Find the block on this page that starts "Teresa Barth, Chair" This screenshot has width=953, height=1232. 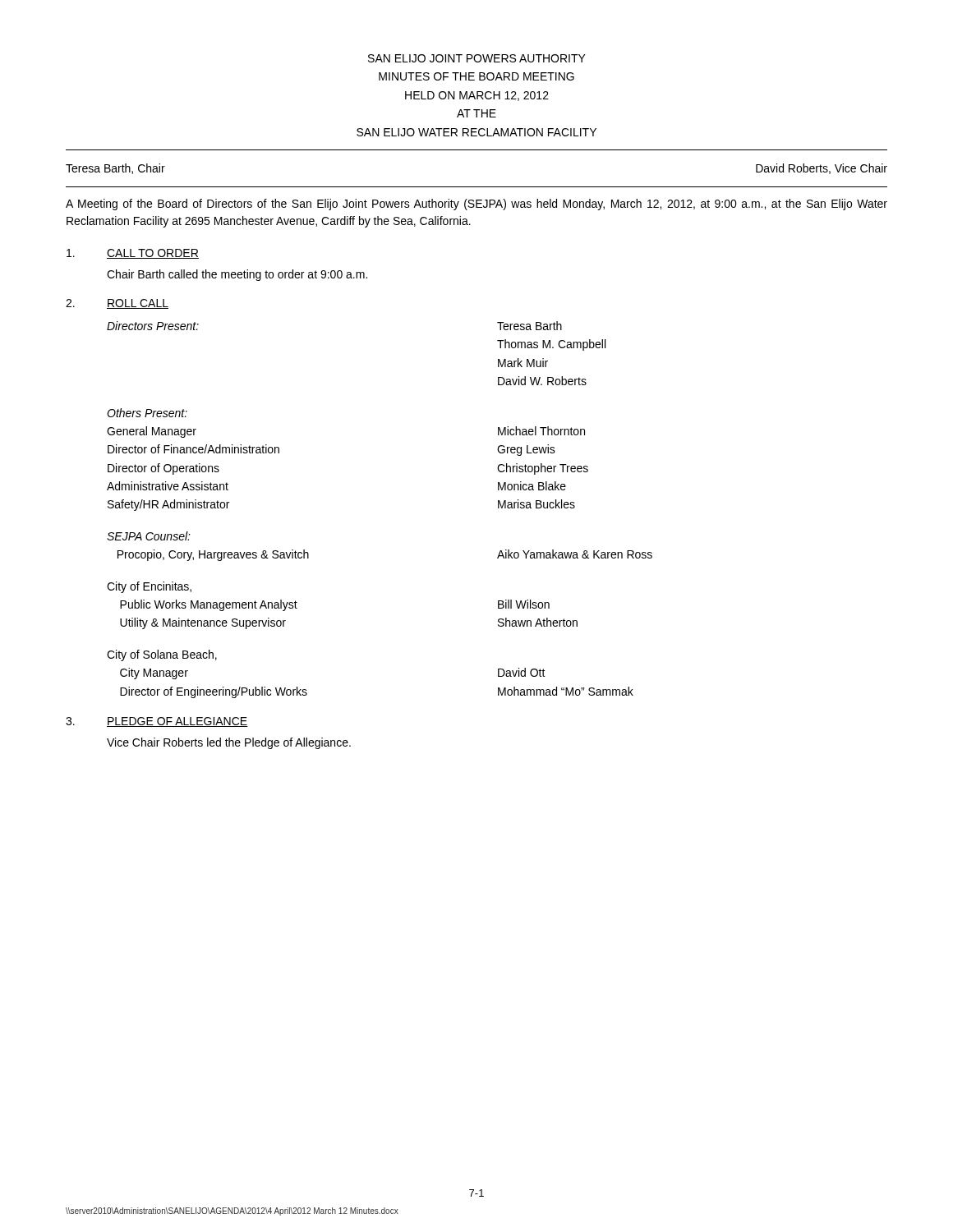[x=115, y=169]
